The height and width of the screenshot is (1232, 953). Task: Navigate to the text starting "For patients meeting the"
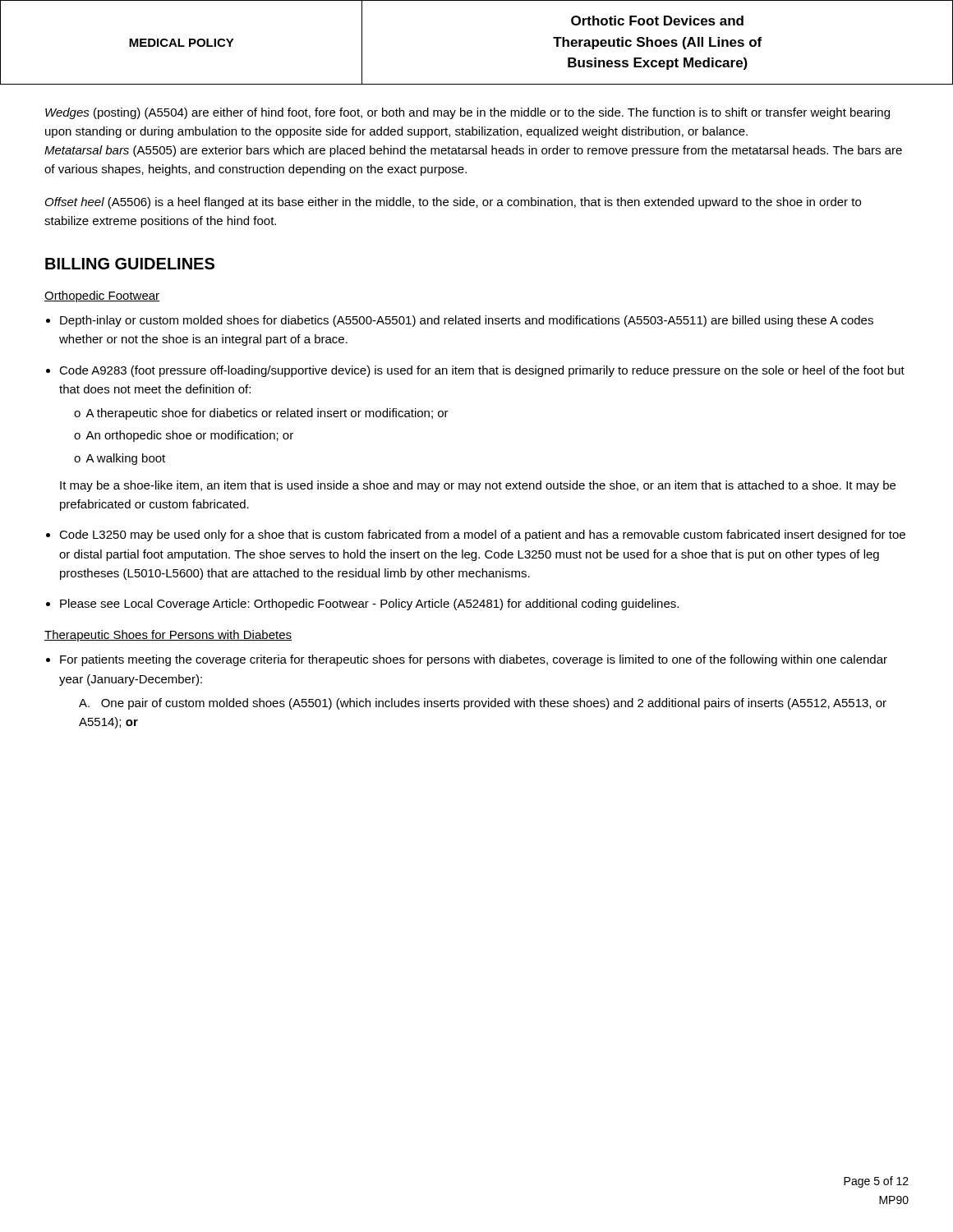click(484, 692)
